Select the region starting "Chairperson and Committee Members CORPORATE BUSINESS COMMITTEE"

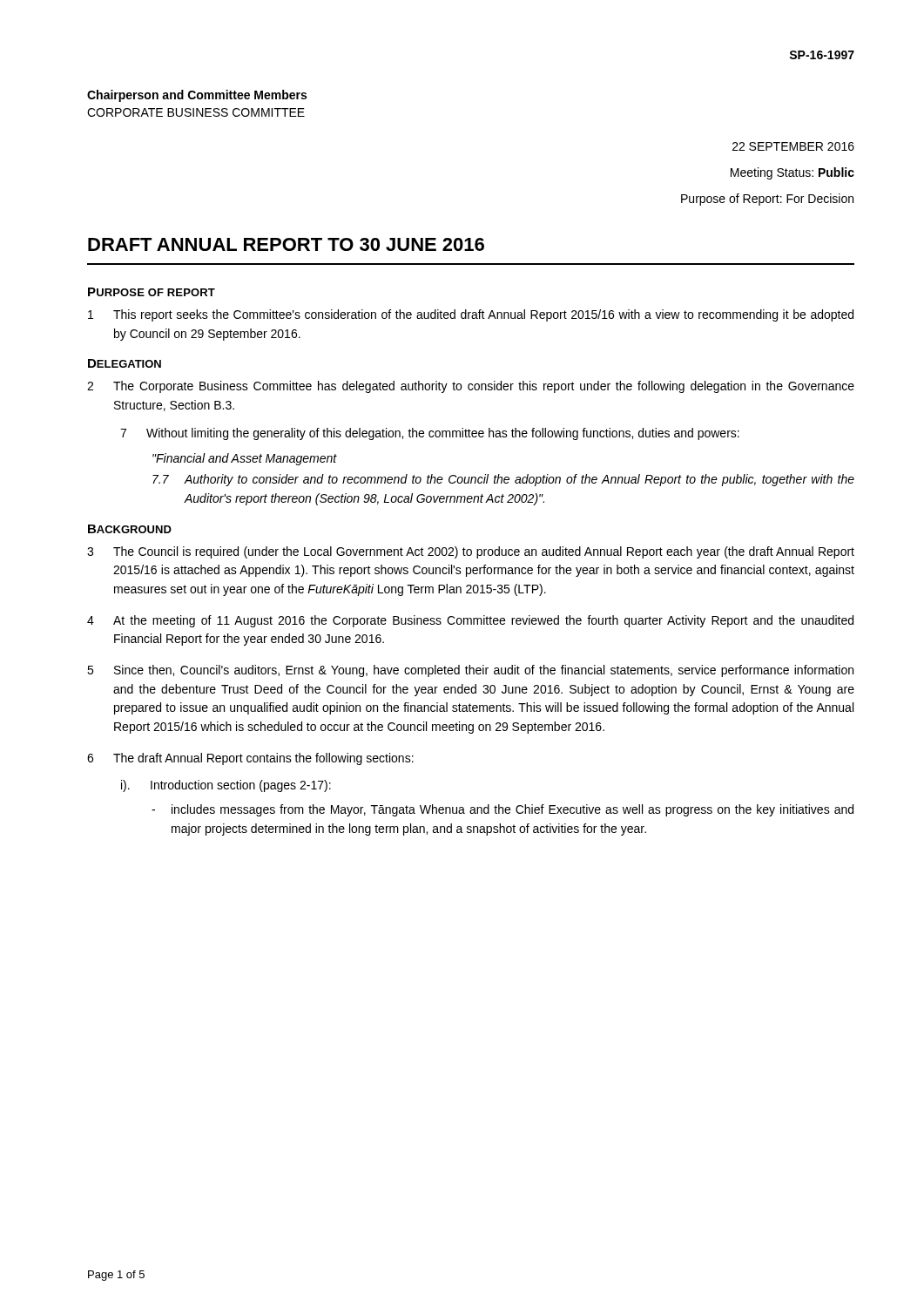coord(197,104)
